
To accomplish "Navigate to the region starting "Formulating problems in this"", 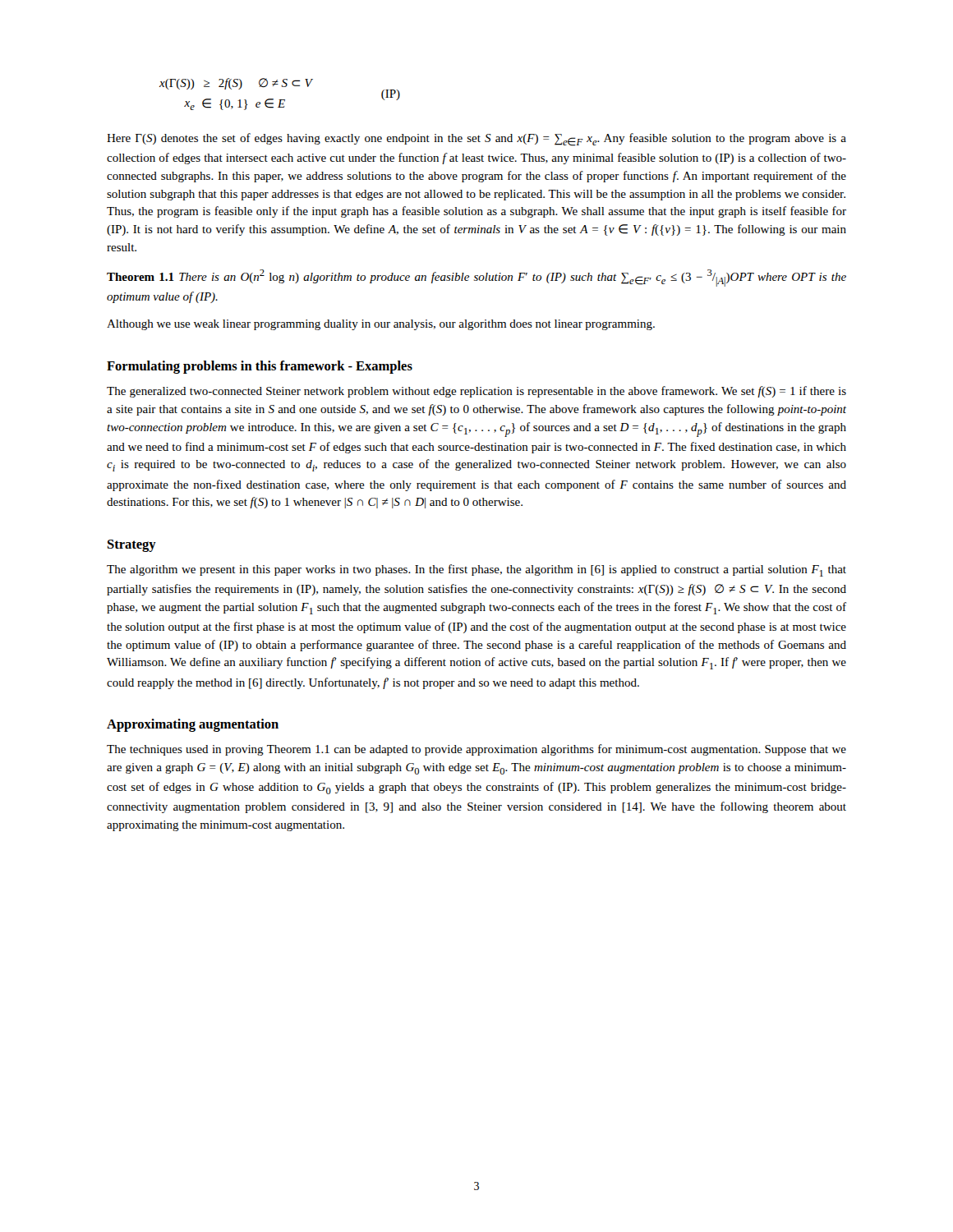I will [x=260, y=366].
